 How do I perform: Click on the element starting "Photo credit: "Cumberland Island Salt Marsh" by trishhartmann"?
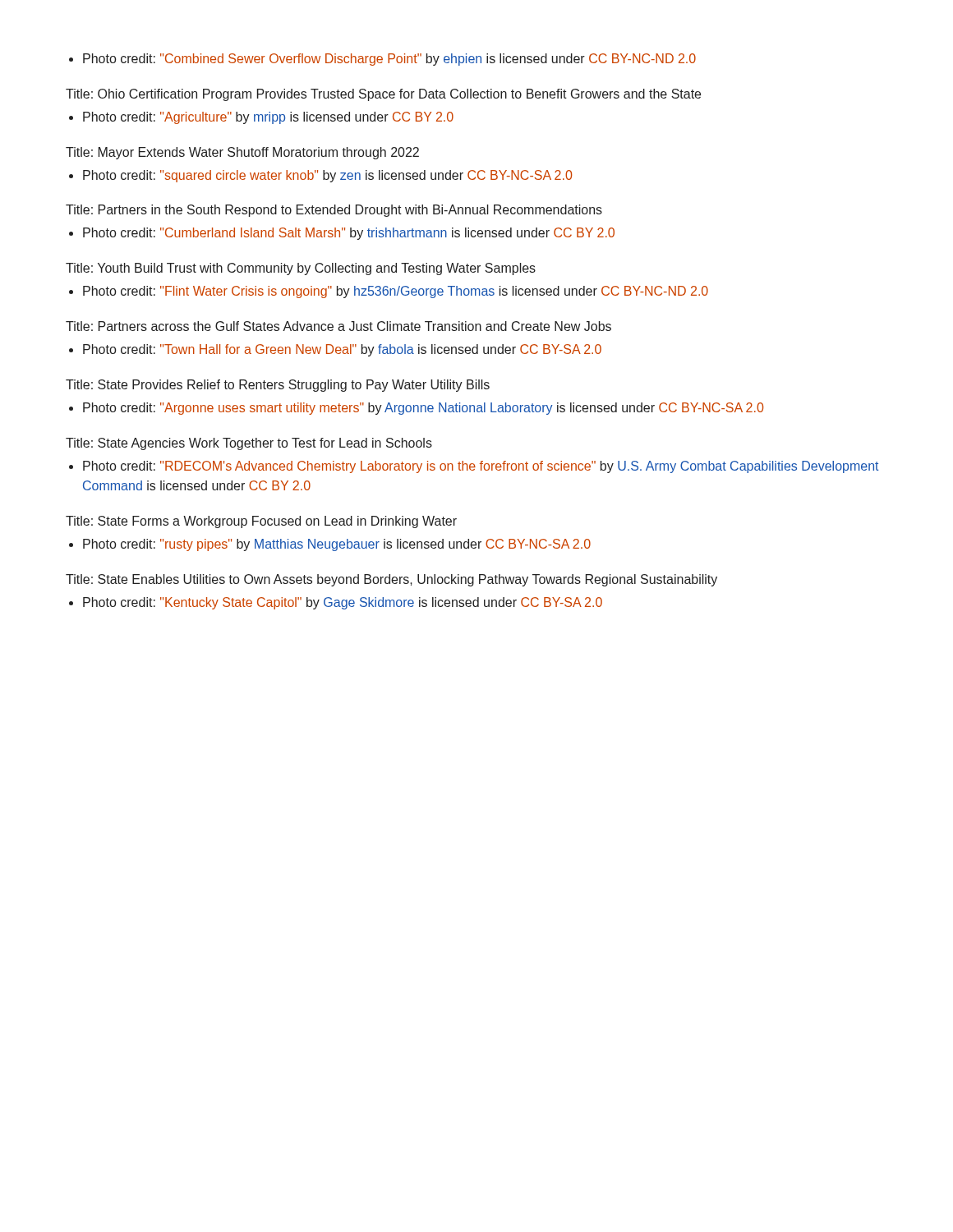pyautogui.click(x=485, y=234)
